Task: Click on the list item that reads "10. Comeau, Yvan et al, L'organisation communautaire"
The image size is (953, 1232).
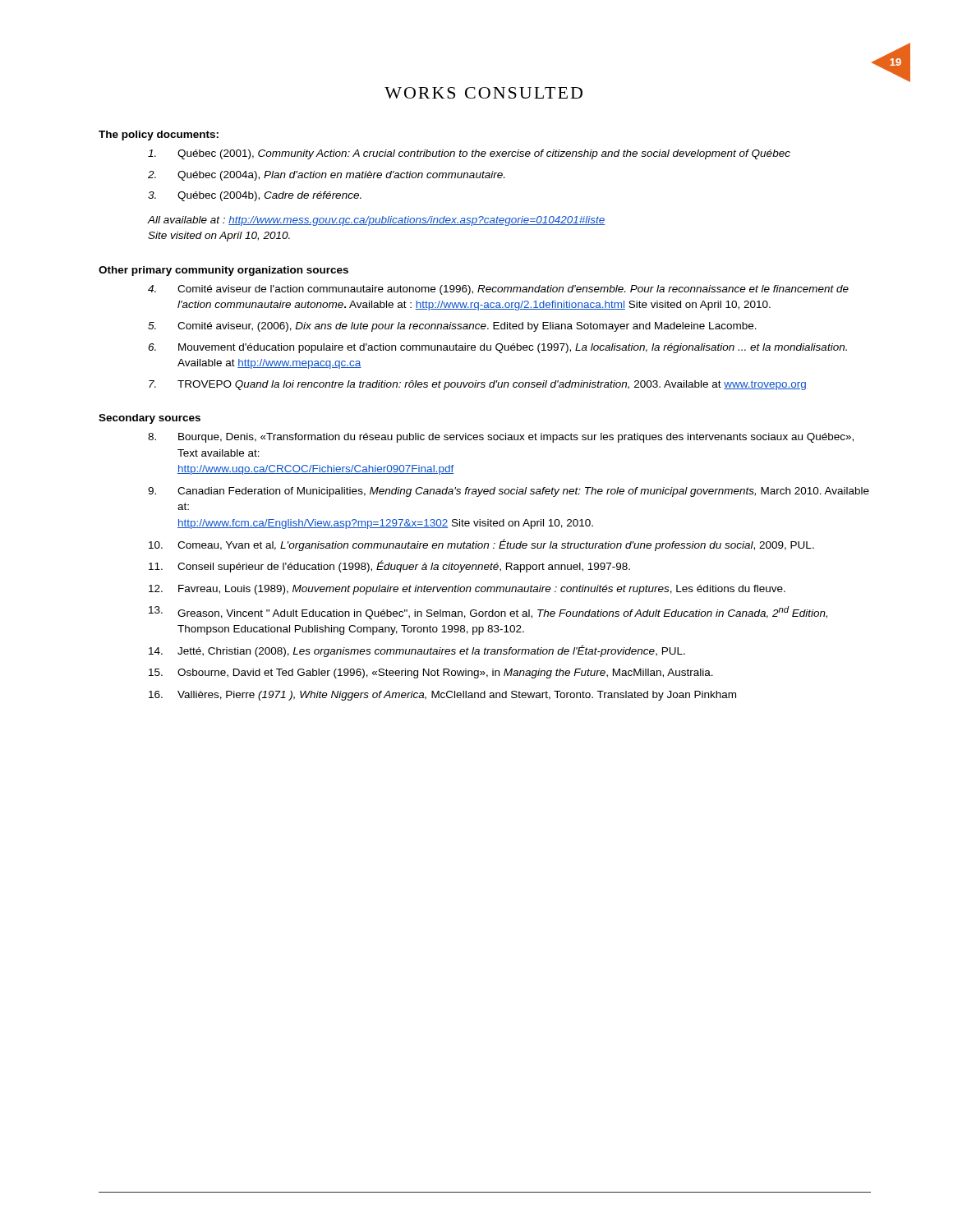Action: tap(509, 545)
